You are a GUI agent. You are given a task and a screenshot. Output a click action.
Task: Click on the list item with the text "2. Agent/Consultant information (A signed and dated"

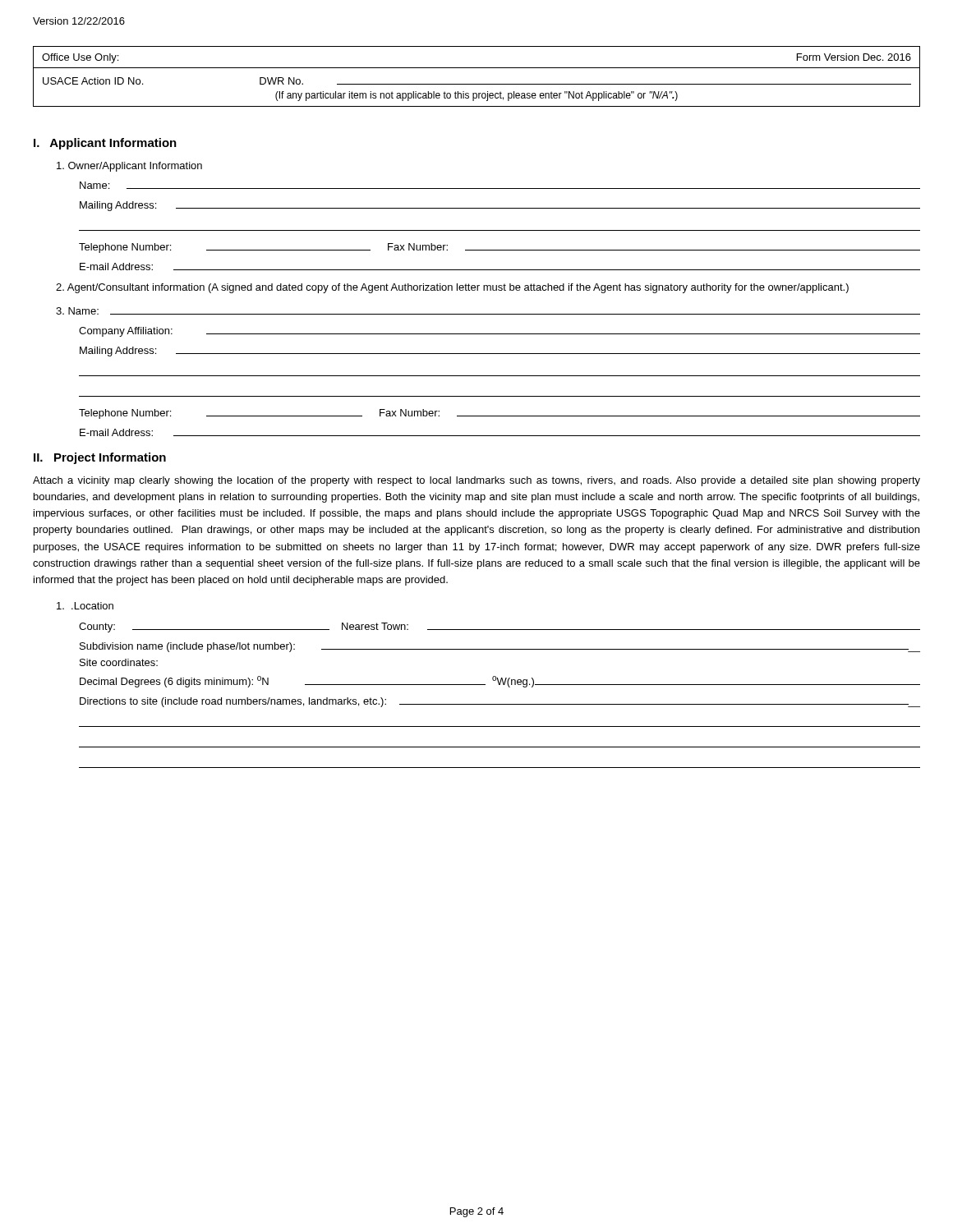coord(452,287)
